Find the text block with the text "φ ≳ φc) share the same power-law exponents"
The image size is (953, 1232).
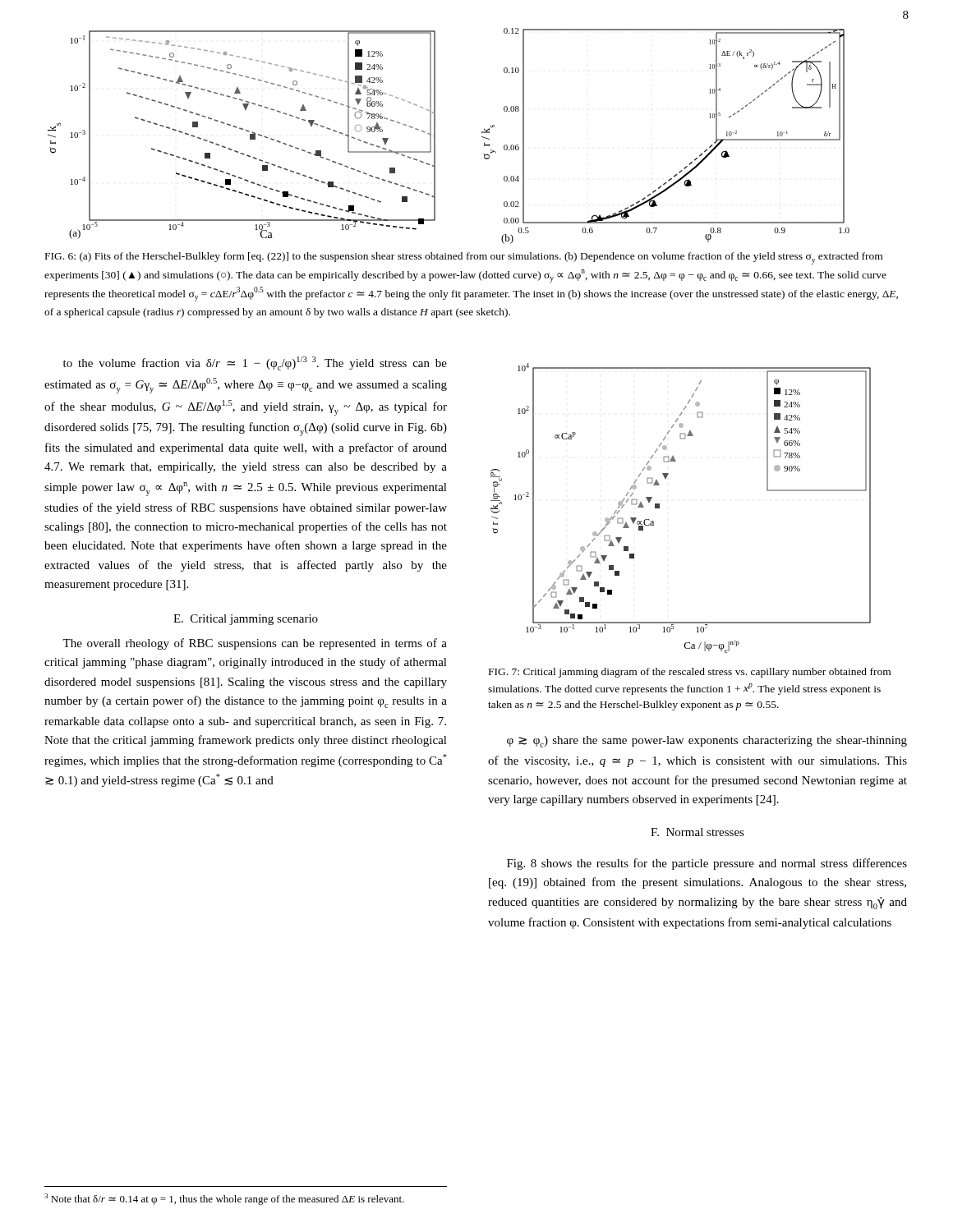[x=698, y=769]
